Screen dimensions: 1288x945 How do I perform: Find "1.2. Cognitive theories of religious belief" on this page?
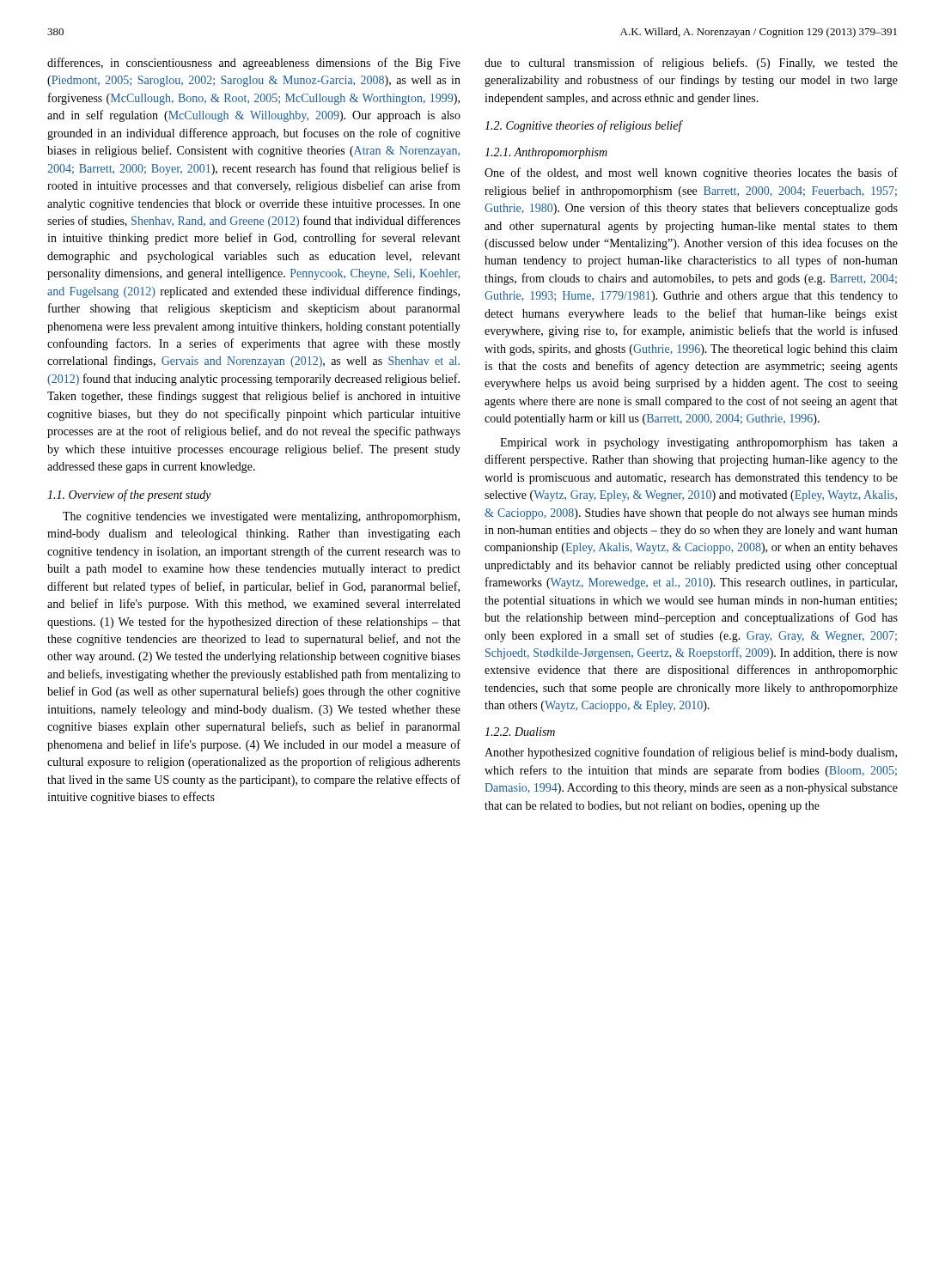[x=583, y=126]
